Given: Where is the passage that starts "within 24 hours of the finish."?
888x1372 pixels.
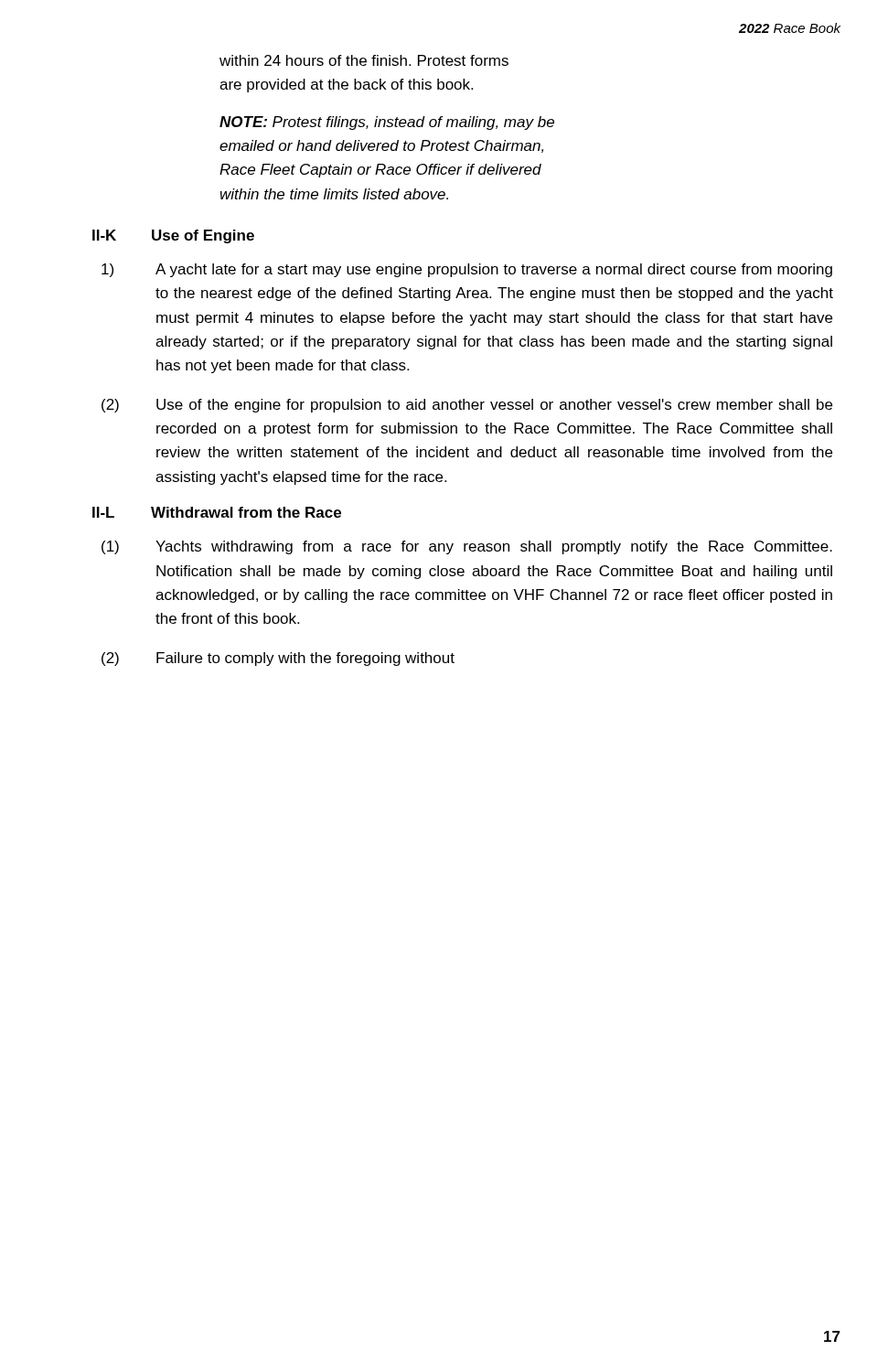Looking at the screenshot, I should tap(364, 73).
